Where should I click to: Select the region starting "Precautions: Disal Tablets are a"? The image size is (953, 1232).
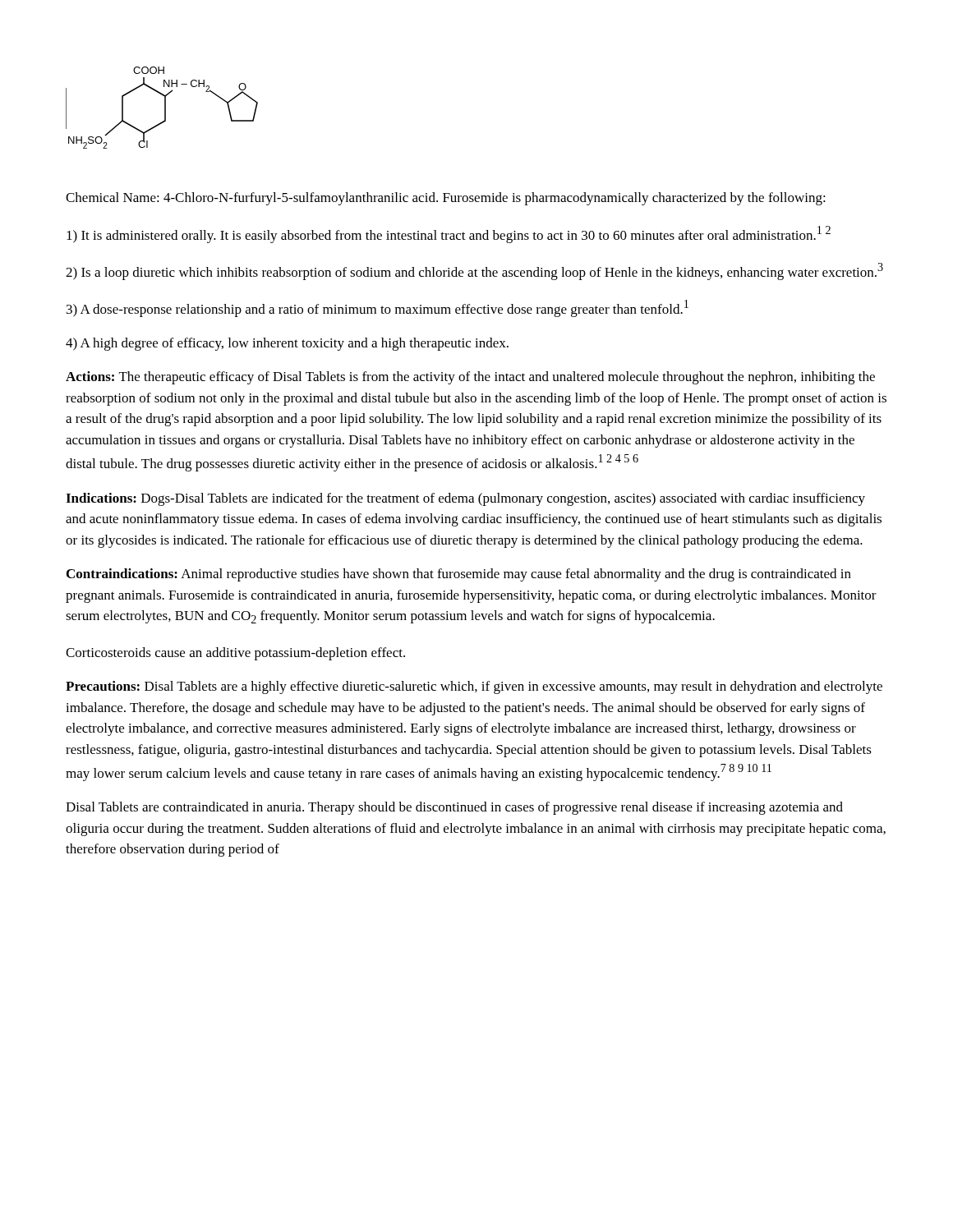point(474,730)
